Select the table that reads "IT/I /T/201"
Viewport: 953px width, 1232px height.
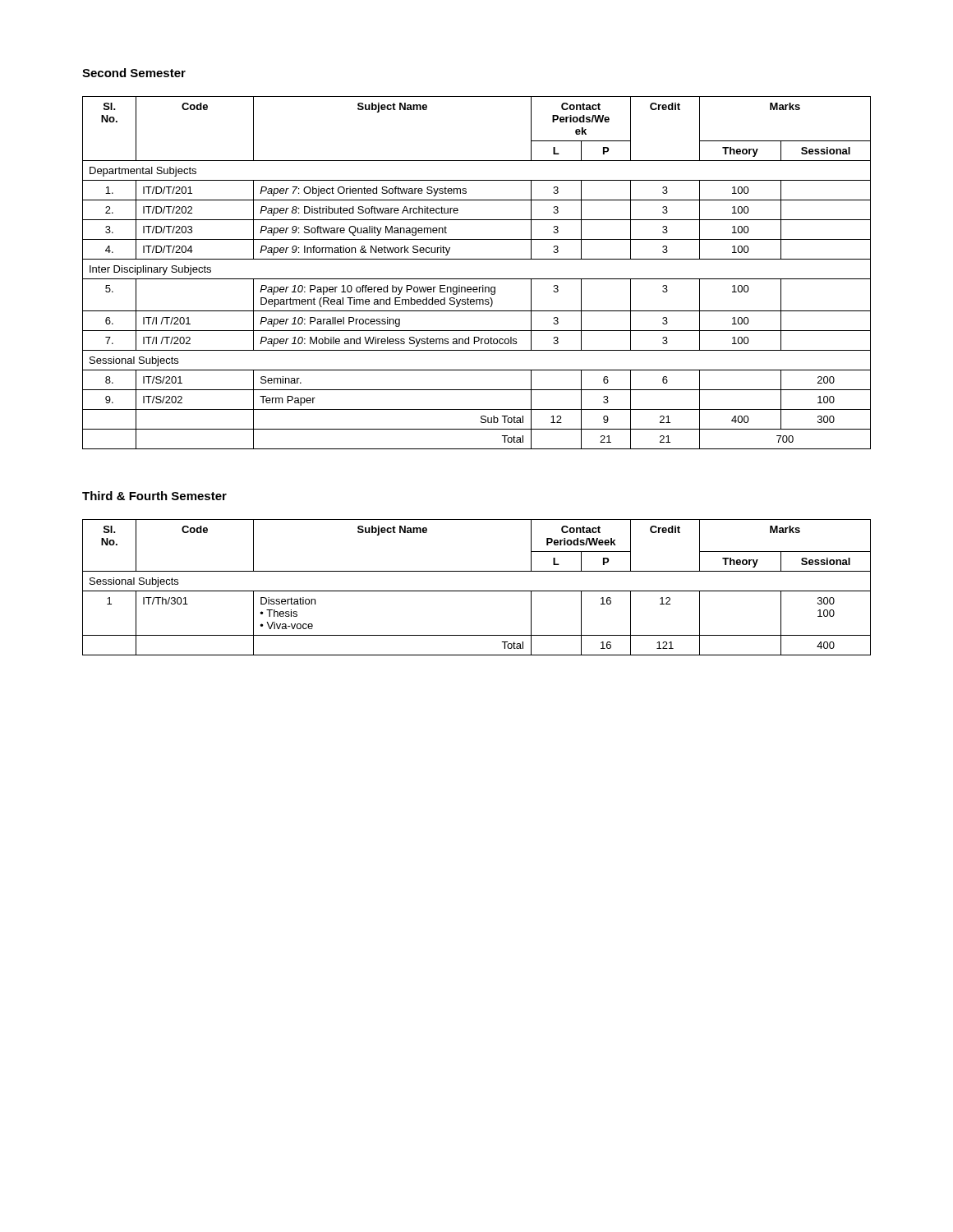(x=476, y=273)
